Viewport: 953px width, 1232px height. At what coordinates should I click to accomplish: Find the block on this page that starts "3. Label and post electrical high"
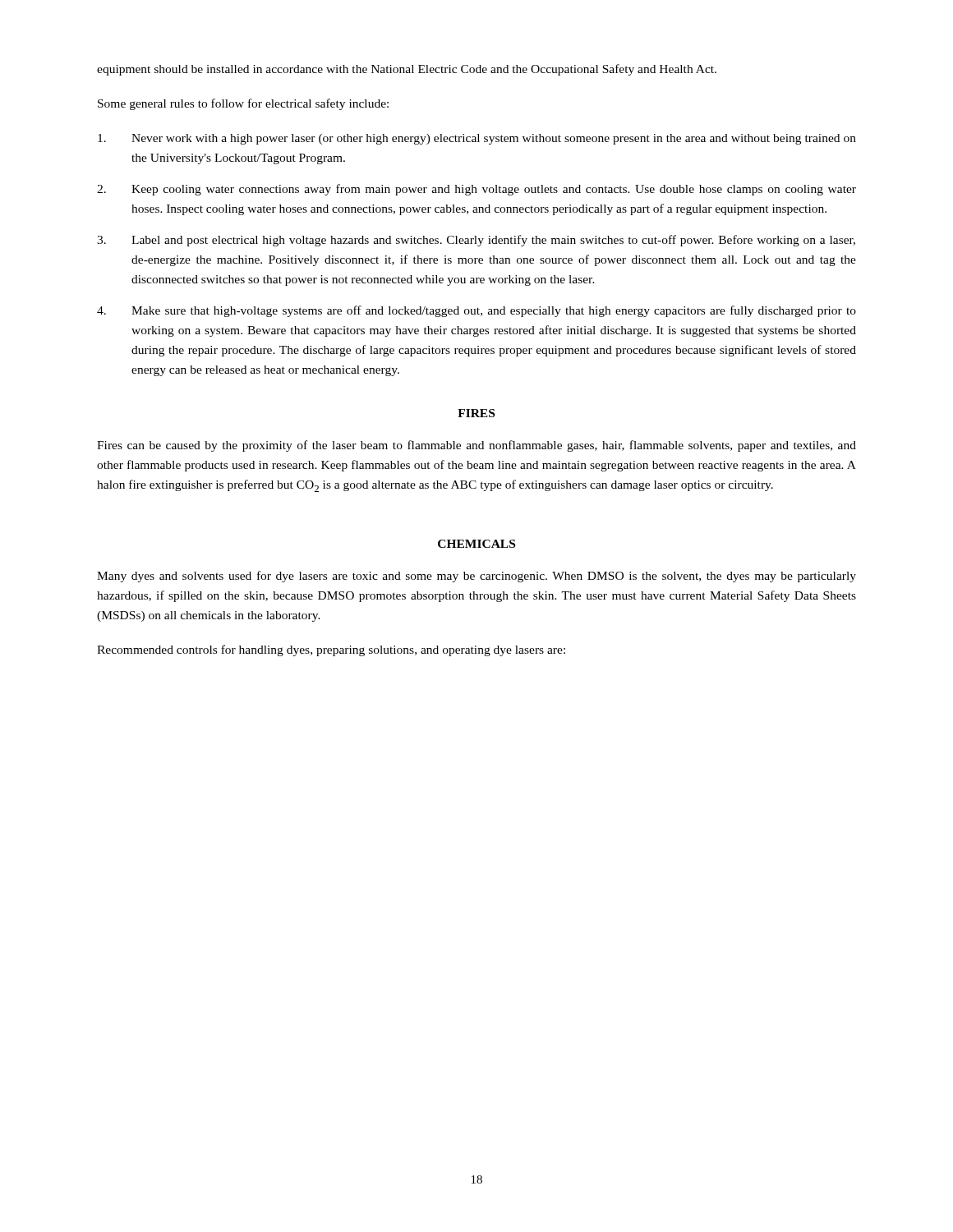(476, 260)
